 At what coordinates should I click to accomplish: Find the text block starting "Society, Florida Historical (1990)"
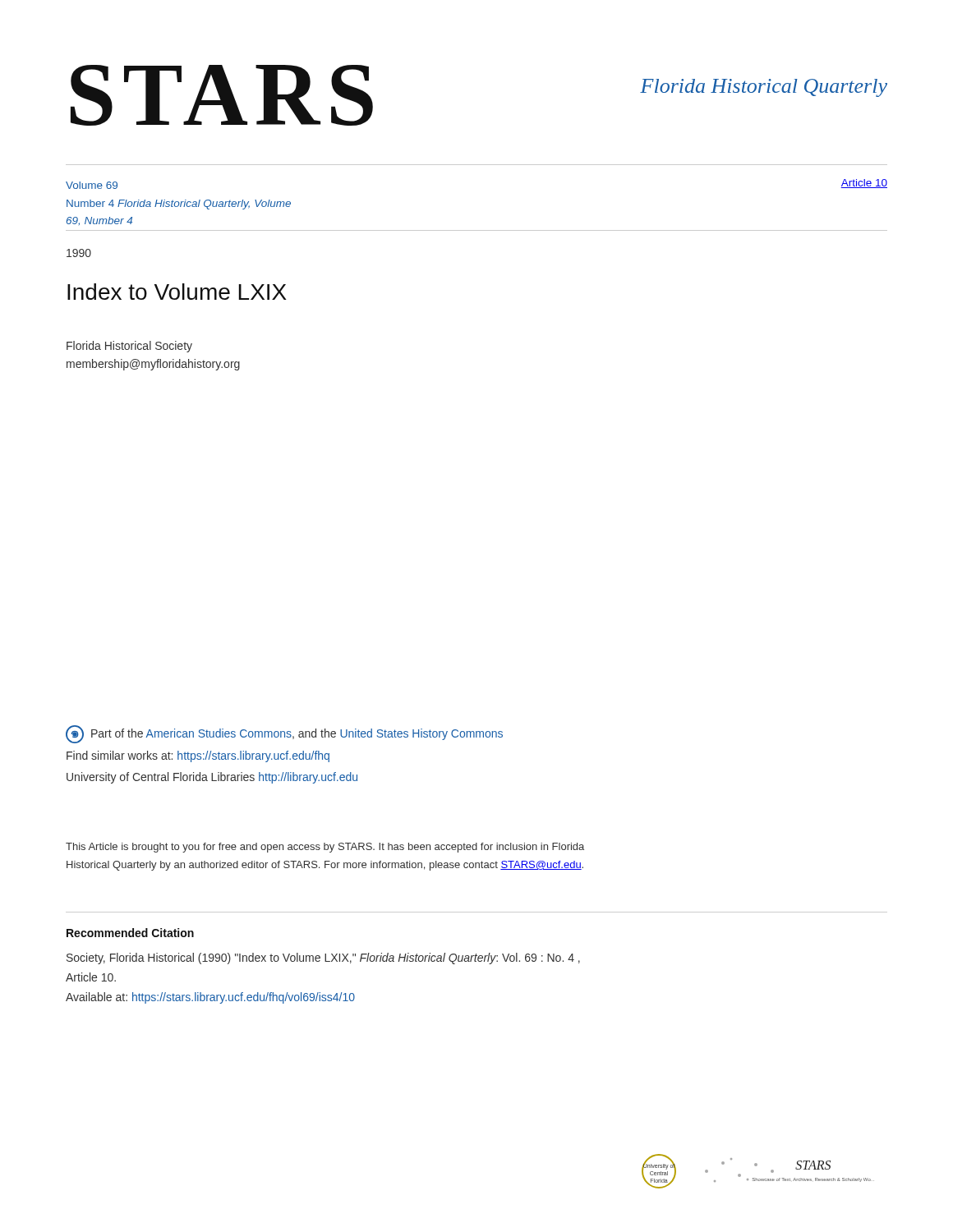coord(323,958)
